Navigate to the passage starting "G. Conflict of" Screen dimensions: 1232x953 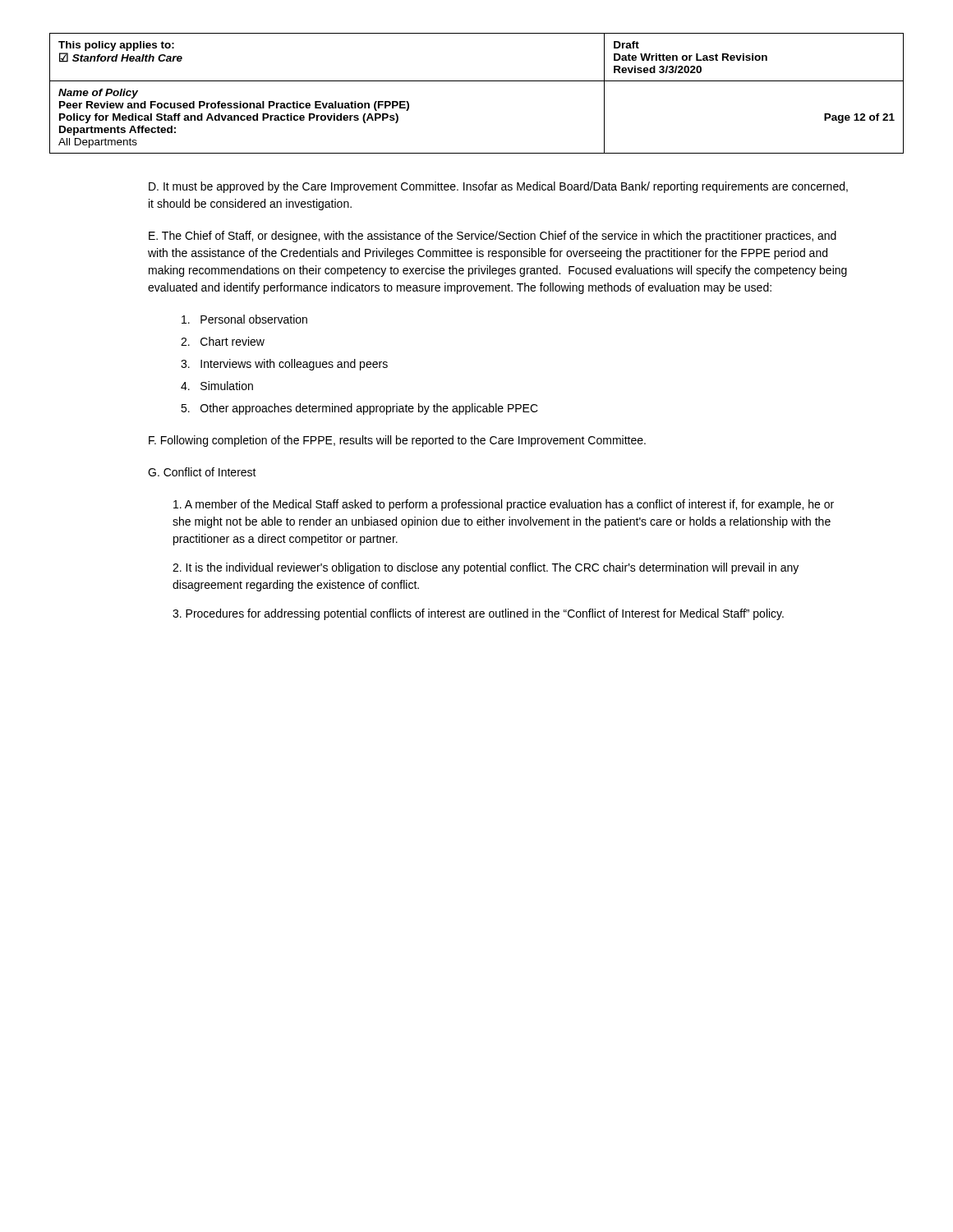202,472
